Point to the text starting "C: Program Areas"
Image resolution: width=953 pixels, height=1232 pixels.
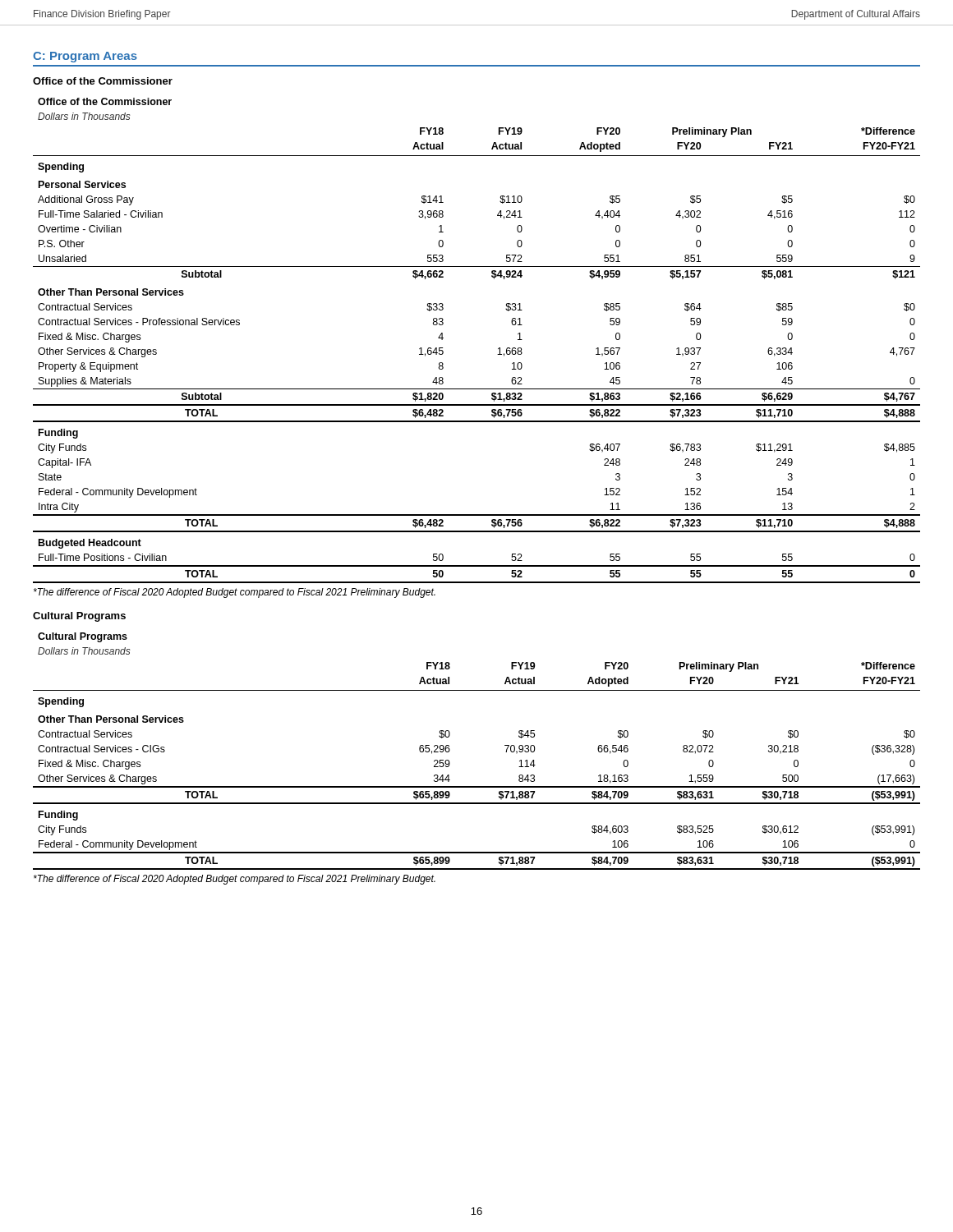pos(85,55)
